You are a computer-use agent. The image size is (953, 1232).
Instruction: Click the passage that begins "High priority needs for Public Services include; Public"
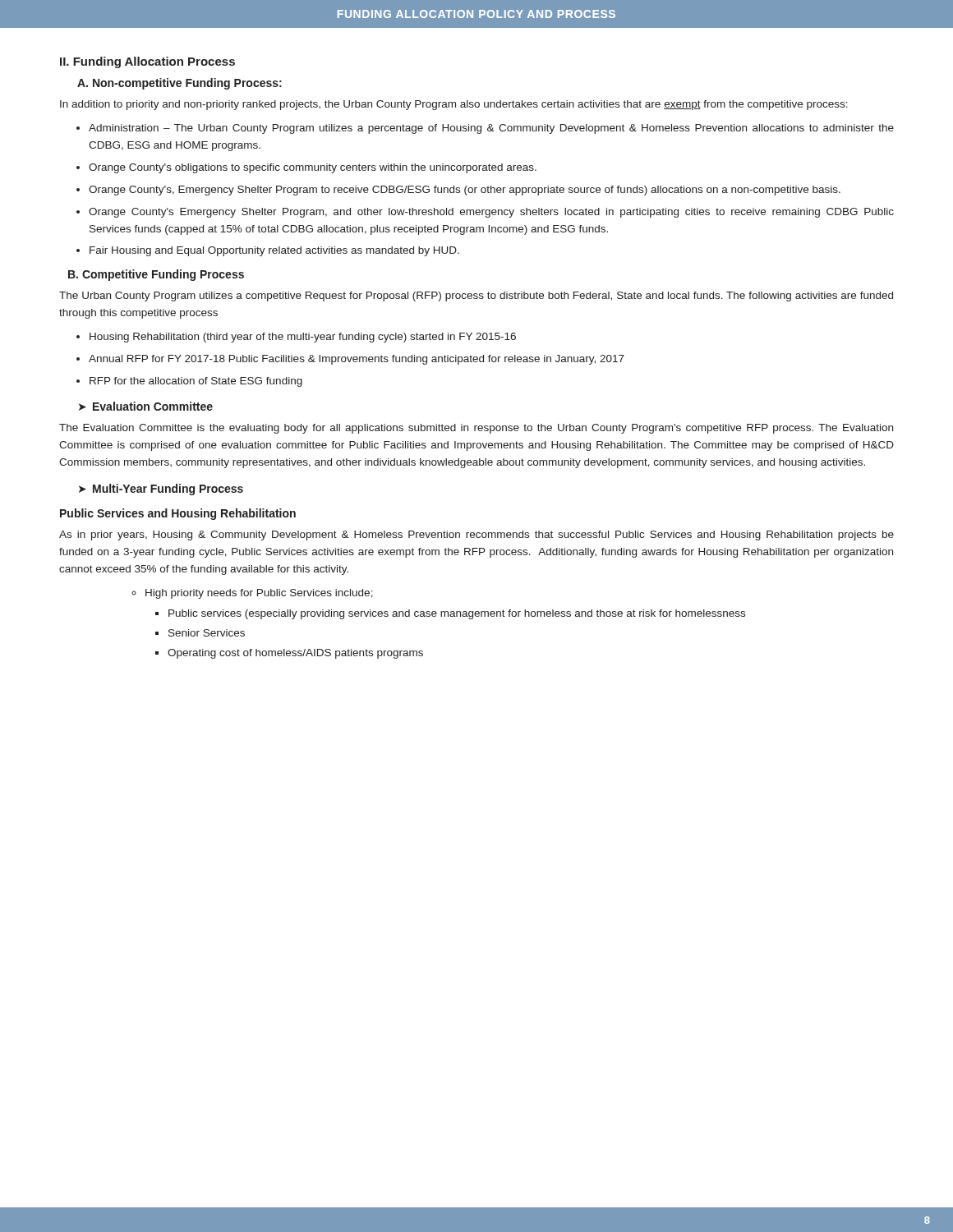(x=519, y=624)
